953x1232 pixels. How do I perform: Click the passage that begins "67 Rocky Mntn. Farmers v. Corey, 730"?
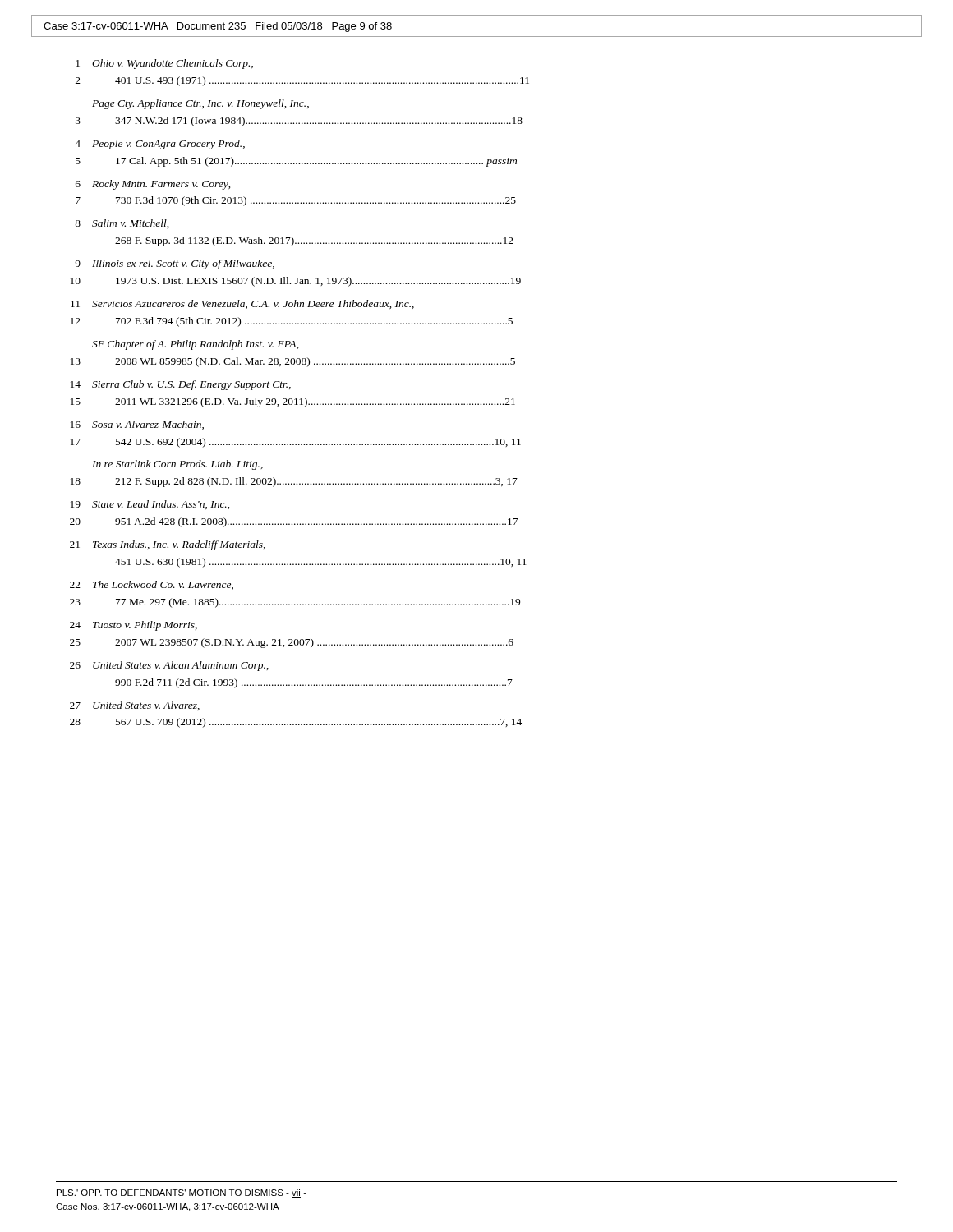(x=476, y=193)
